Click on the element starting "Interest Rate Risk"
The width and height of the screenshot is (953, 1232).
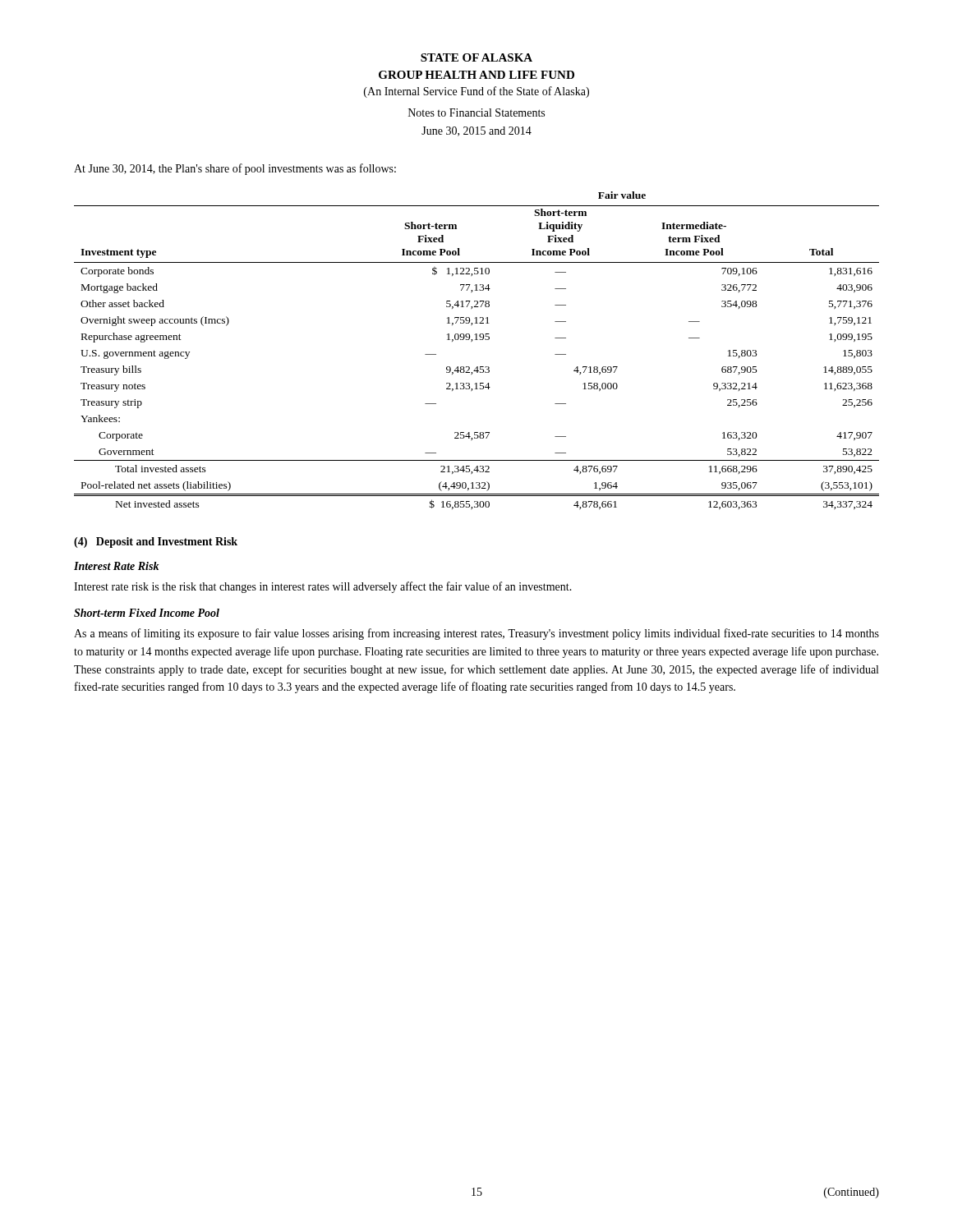(116, 566)
